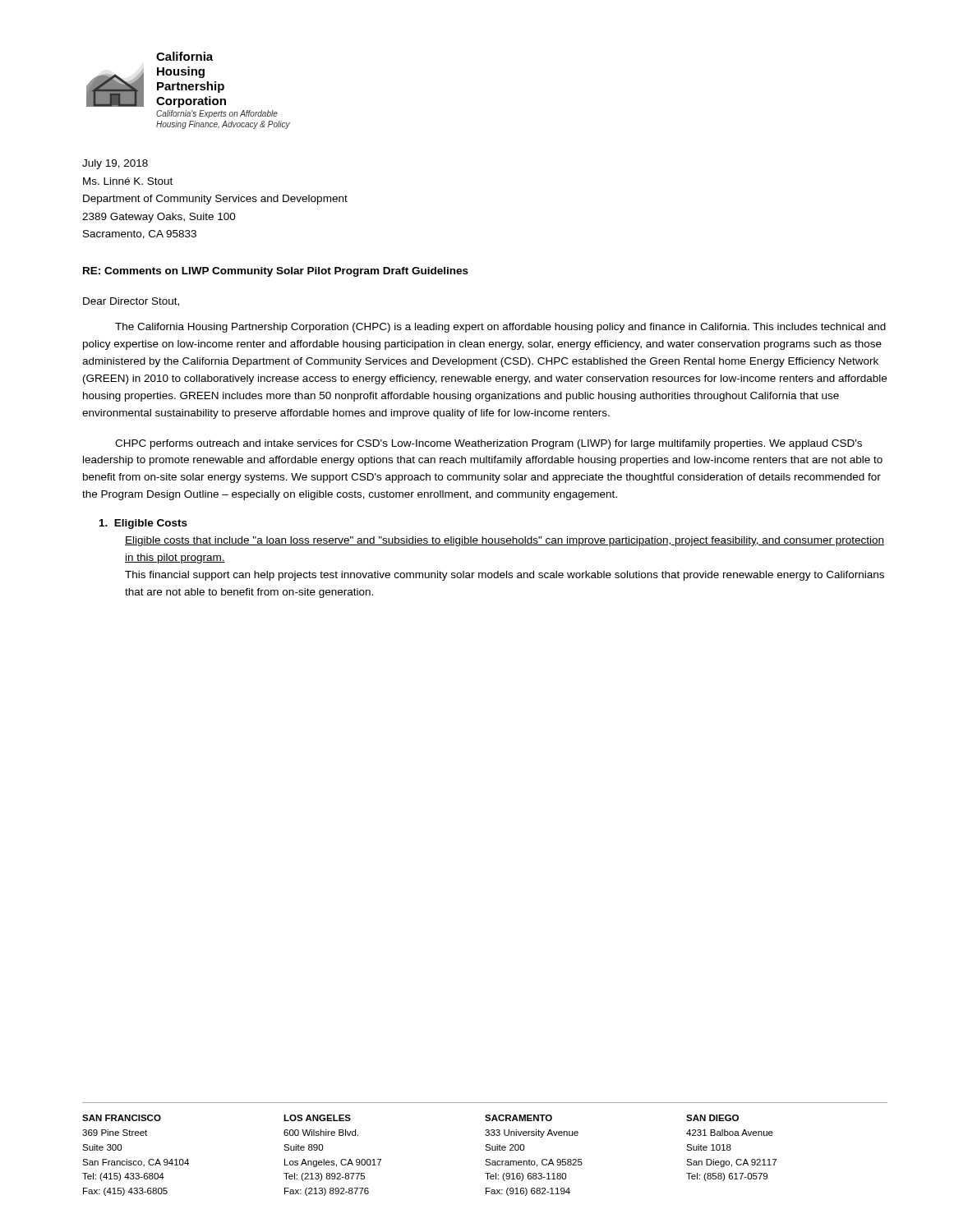The width and height of the screenshot is (954, 1232).
Task: Find a section header
Action: (x=275, y=271)
